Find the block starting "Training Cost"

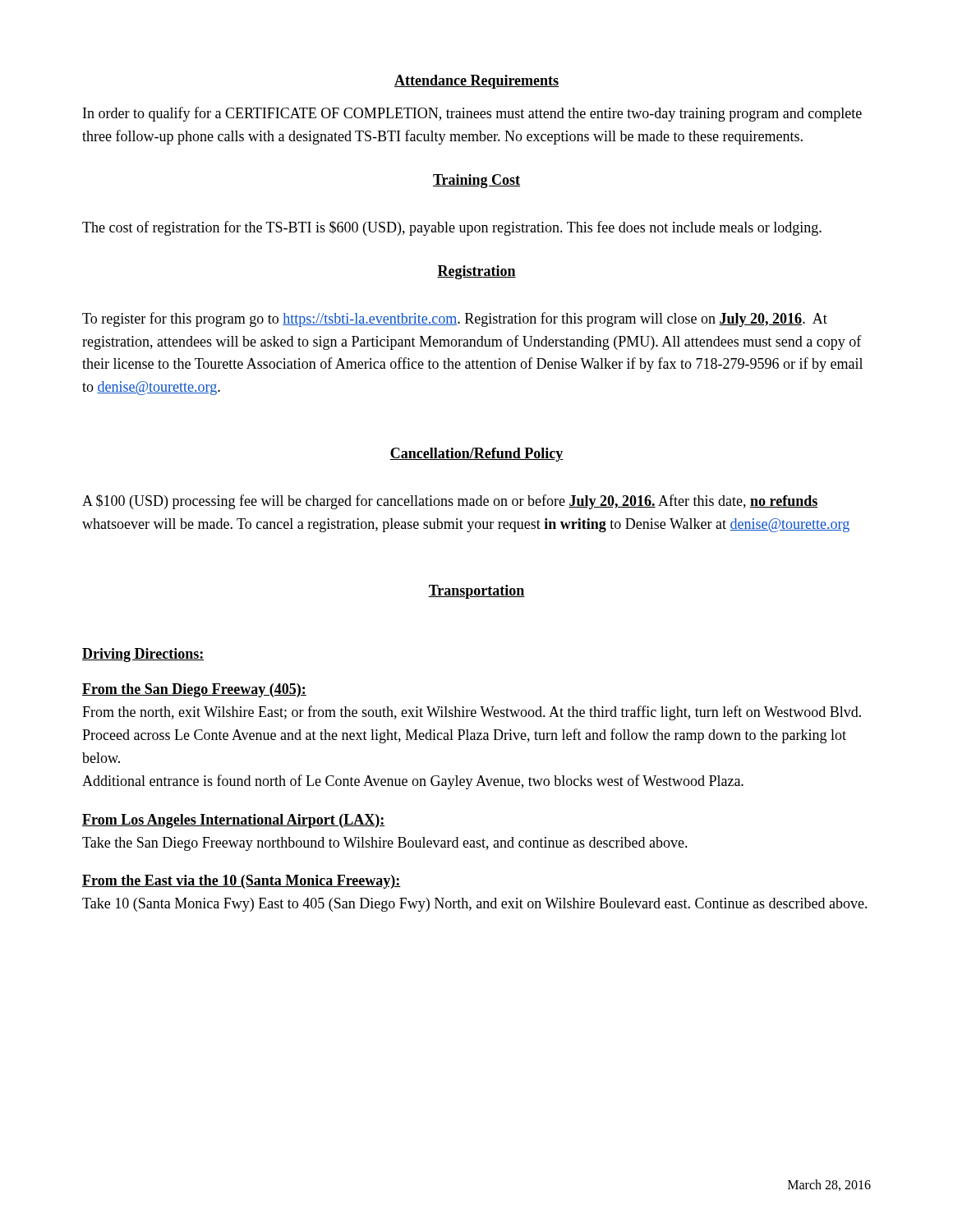click(476, 180)
